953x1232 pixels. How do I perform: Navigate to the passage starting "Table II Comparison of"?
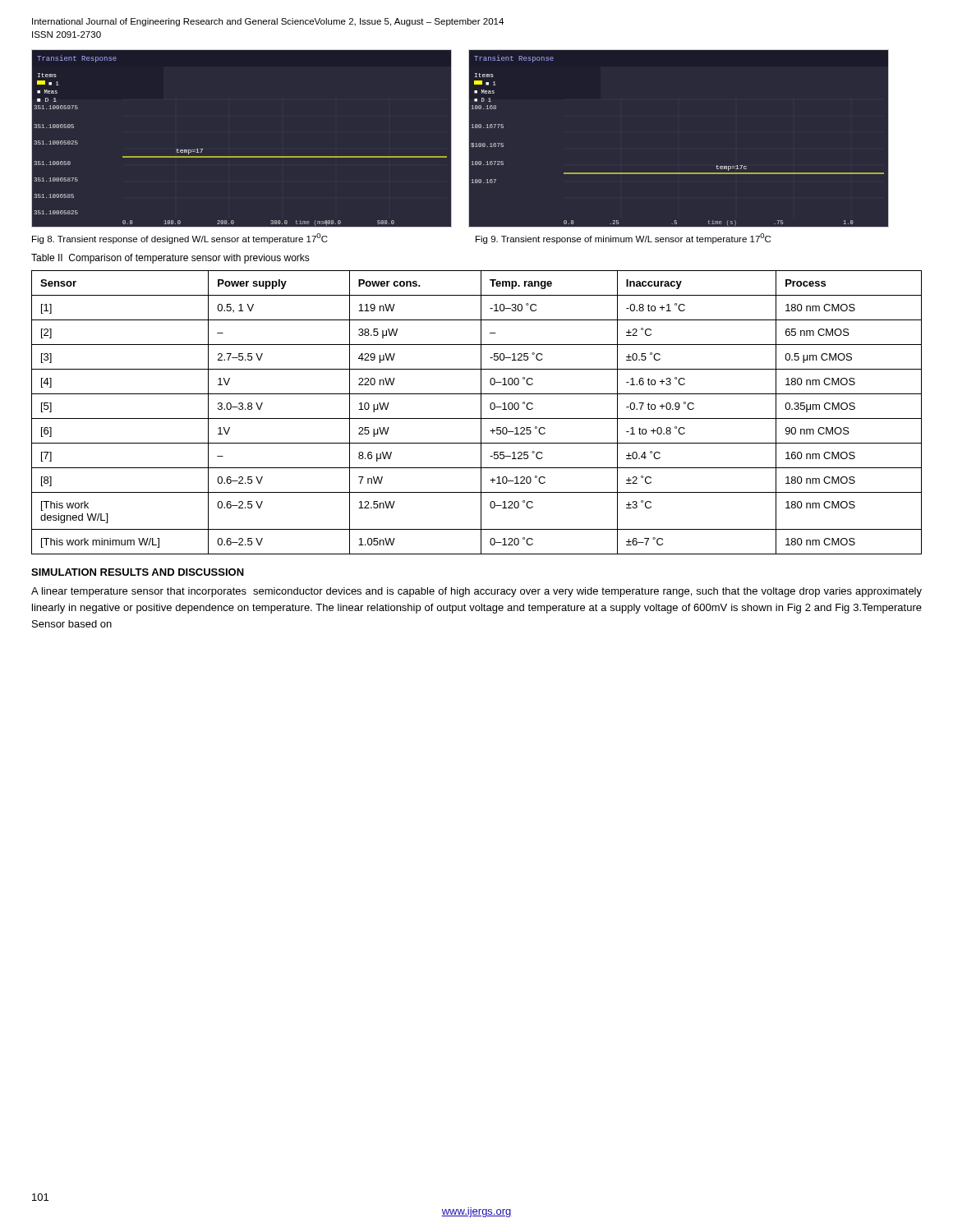click(x=170, y=258)
